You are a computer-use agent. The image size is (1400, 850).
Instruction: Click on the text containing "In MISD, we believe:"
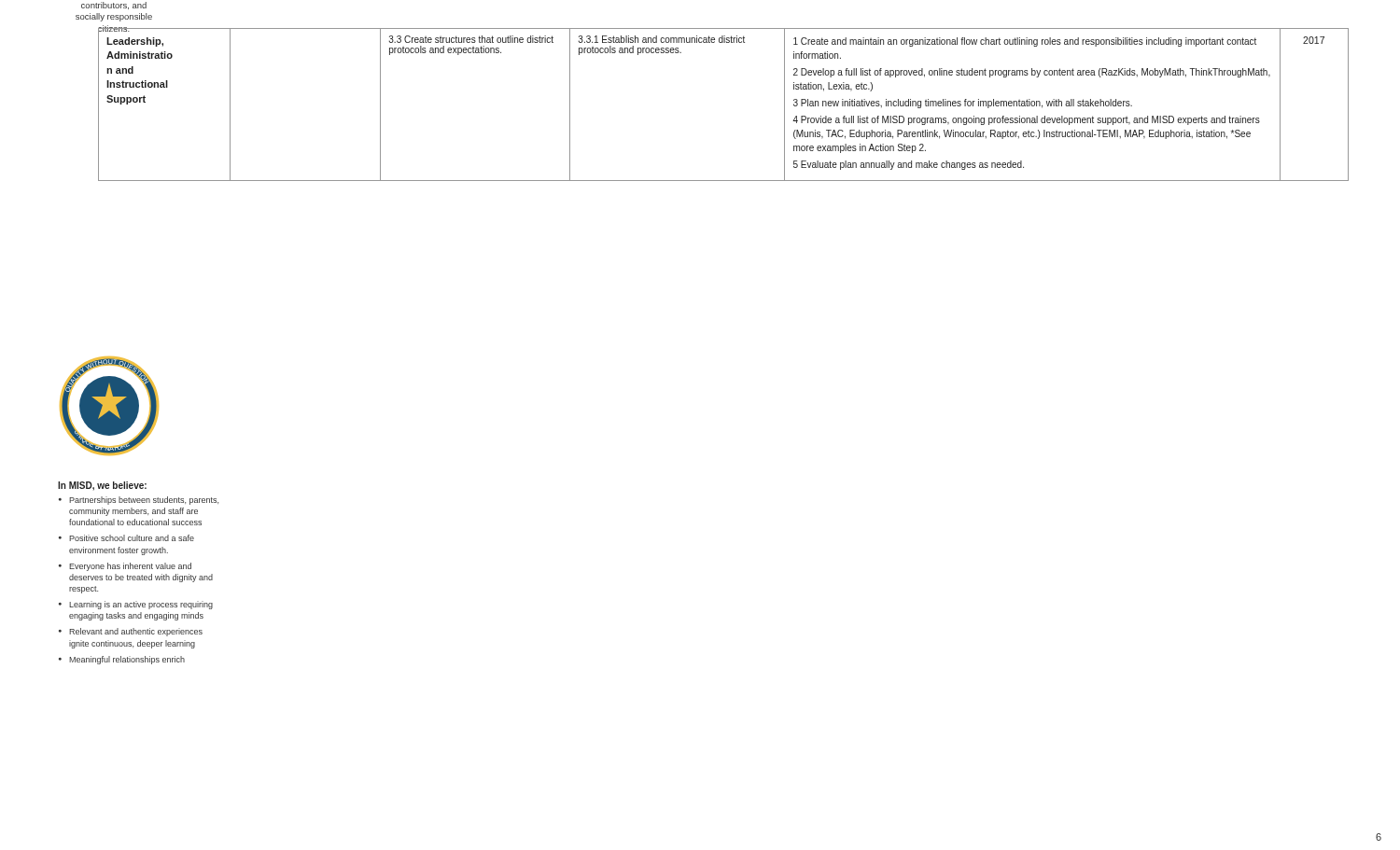pyautogui.click(x=102, y=486)
